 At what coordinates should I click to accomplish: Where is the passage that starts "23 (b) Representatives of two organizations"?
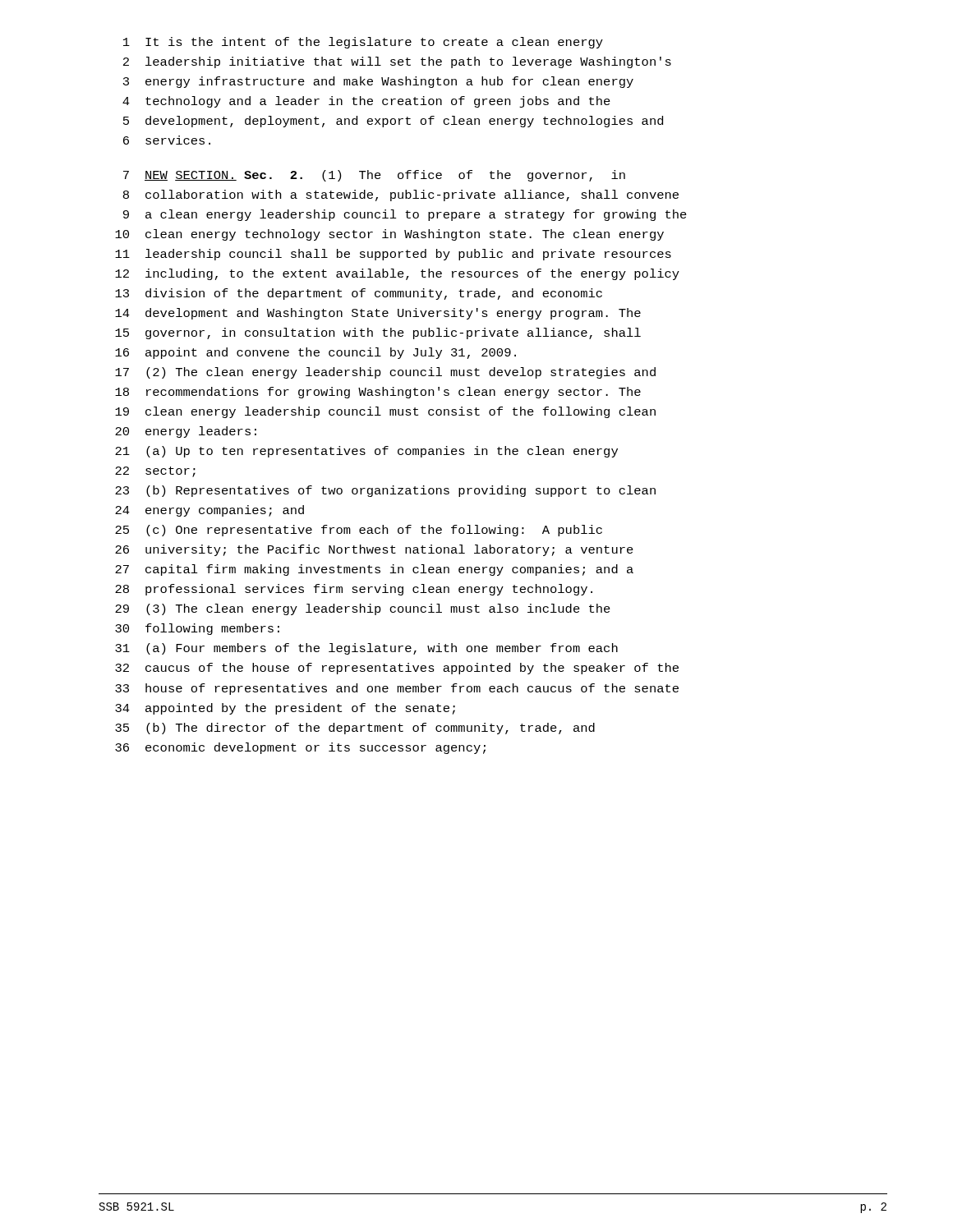[493, 501]
